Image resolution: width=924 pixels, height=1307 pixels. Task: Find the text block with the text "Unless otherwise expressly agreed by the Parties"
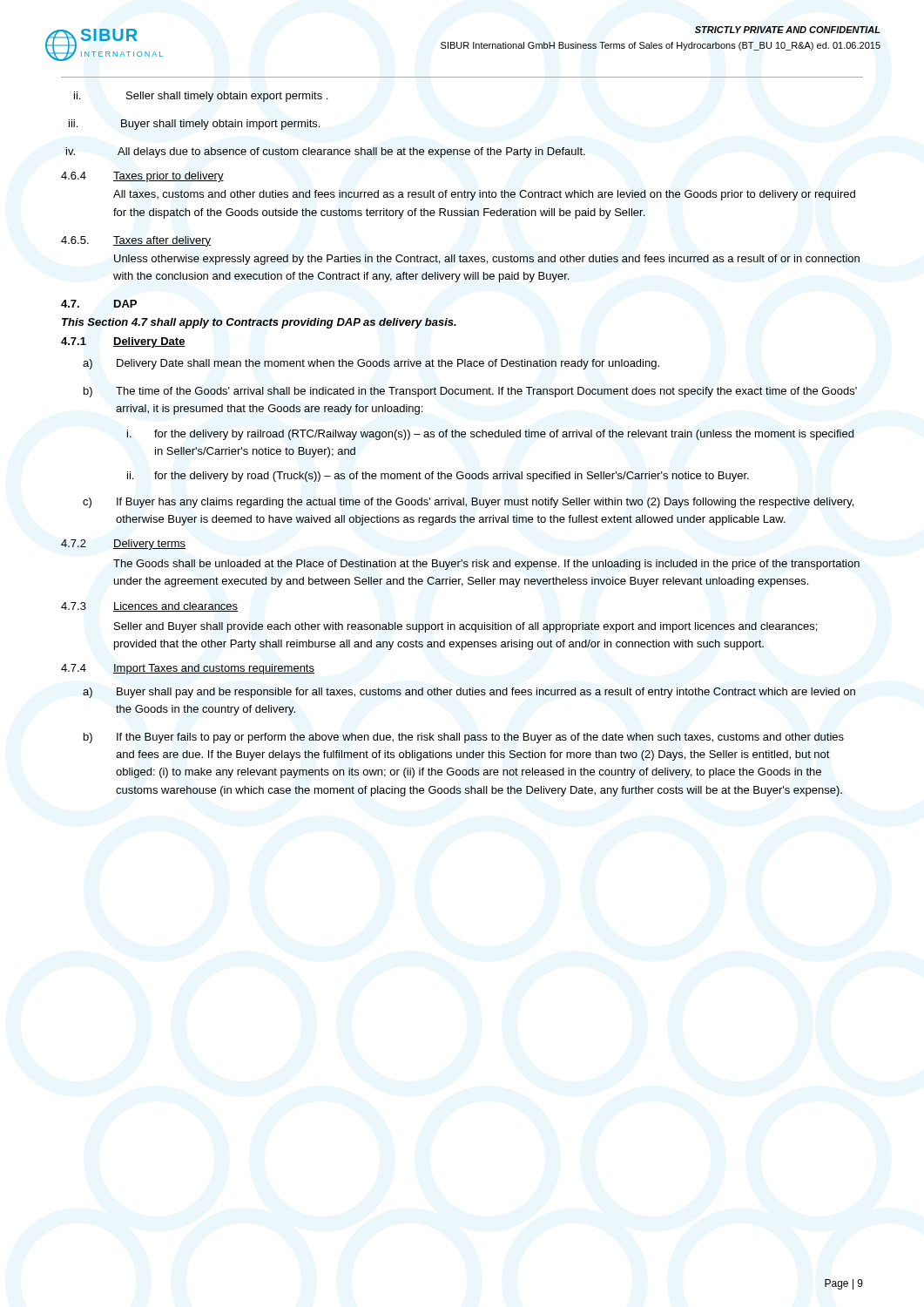click(487, 267)
